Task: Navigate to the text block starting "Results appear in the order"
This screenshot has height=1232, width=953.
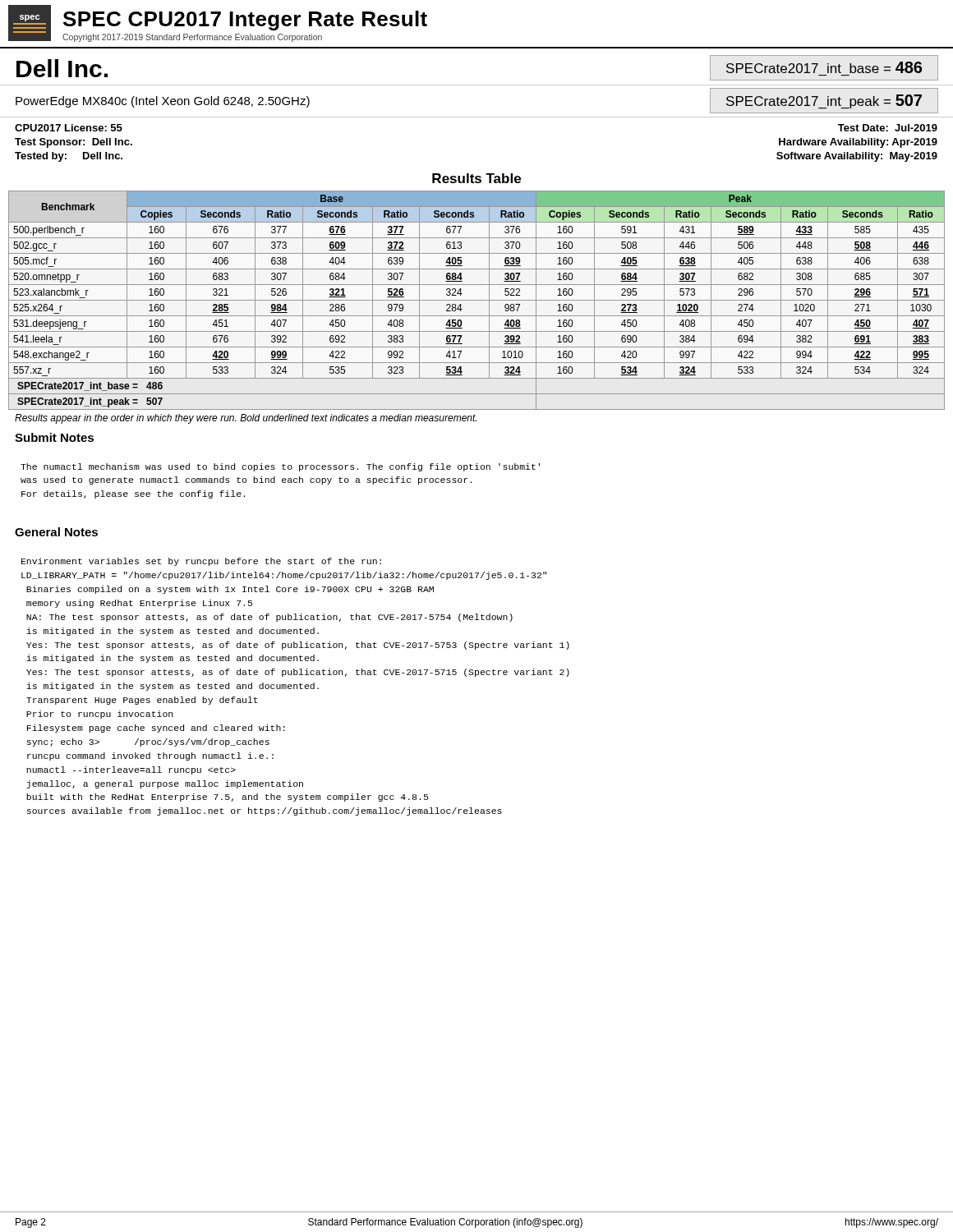Action: [x=246, y=418]
